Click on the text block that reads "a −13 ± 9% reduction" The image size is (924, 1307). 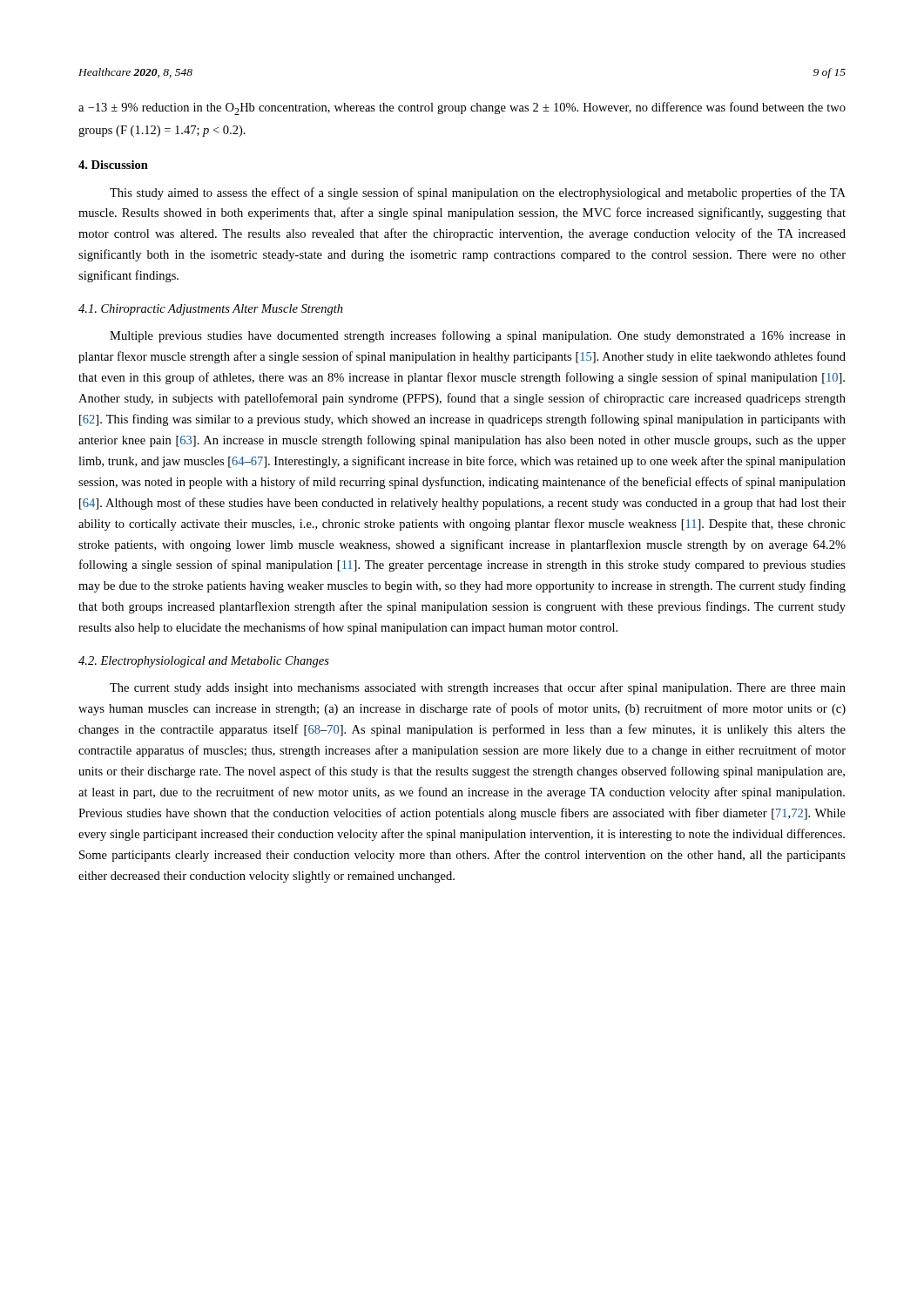[x=462, y=118]
